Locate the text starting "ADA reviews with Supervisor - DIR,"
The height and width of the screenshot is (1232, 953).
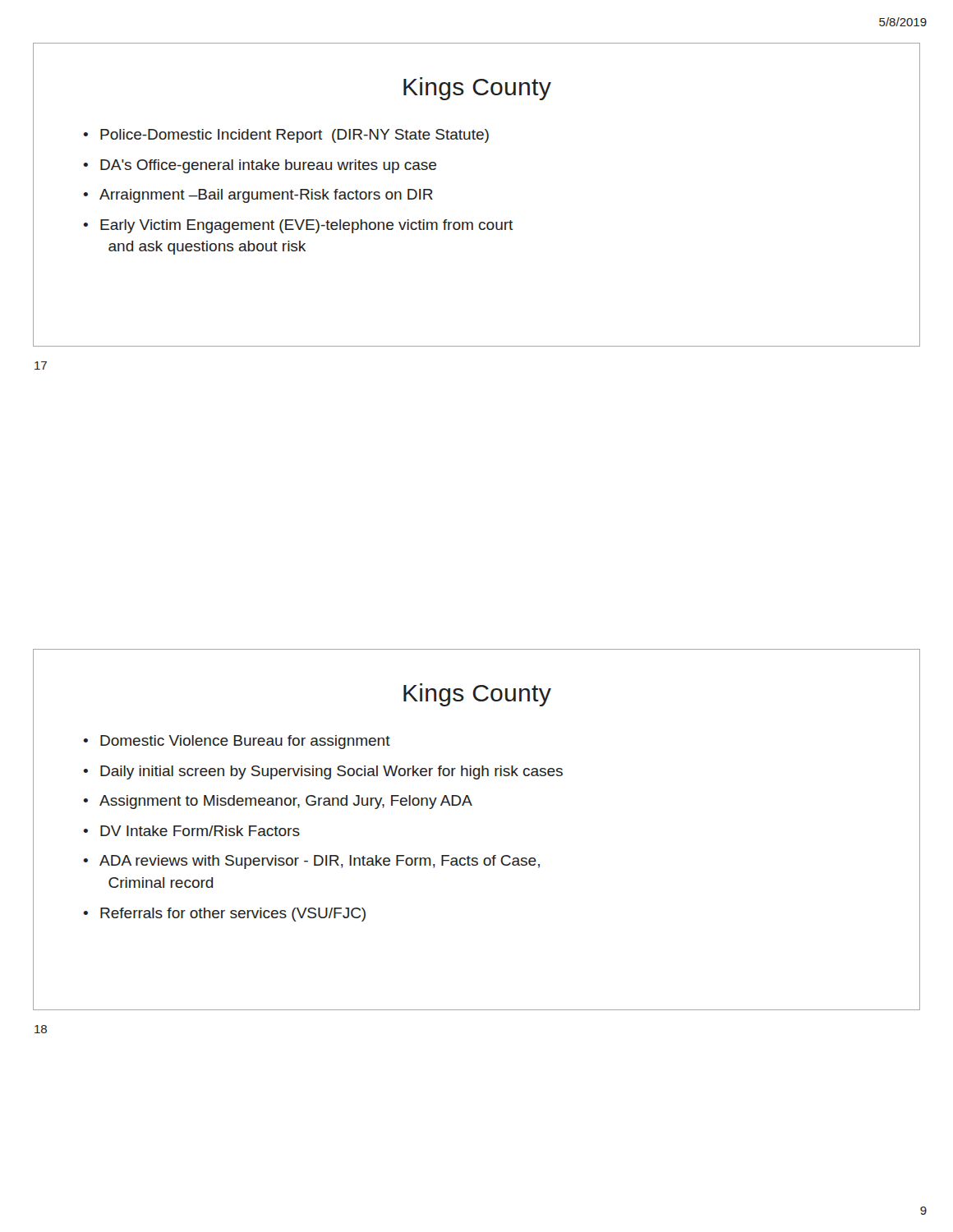[320, 872]
